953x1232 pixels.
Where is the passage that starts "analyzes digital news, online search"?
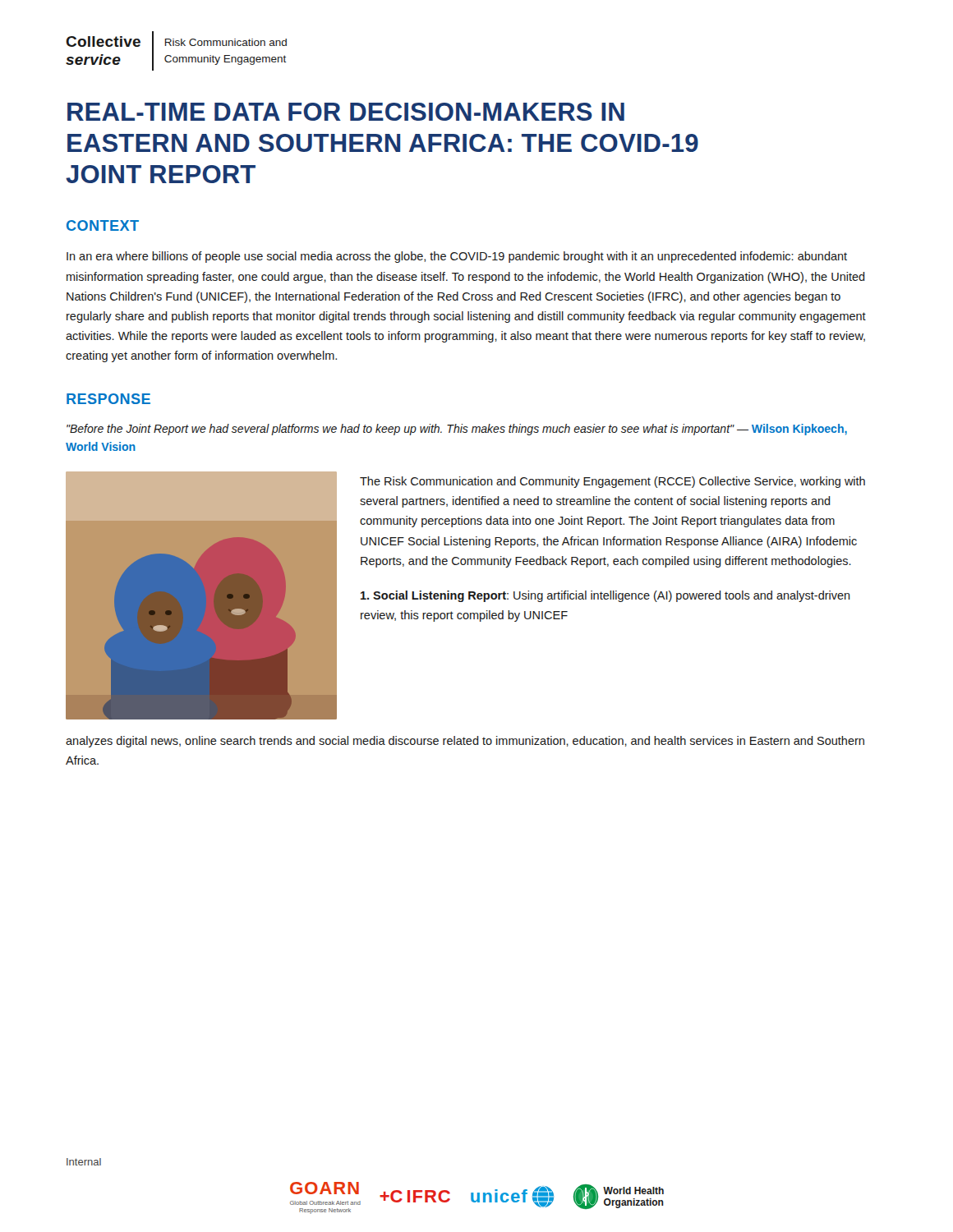click(x=465, y=751)
